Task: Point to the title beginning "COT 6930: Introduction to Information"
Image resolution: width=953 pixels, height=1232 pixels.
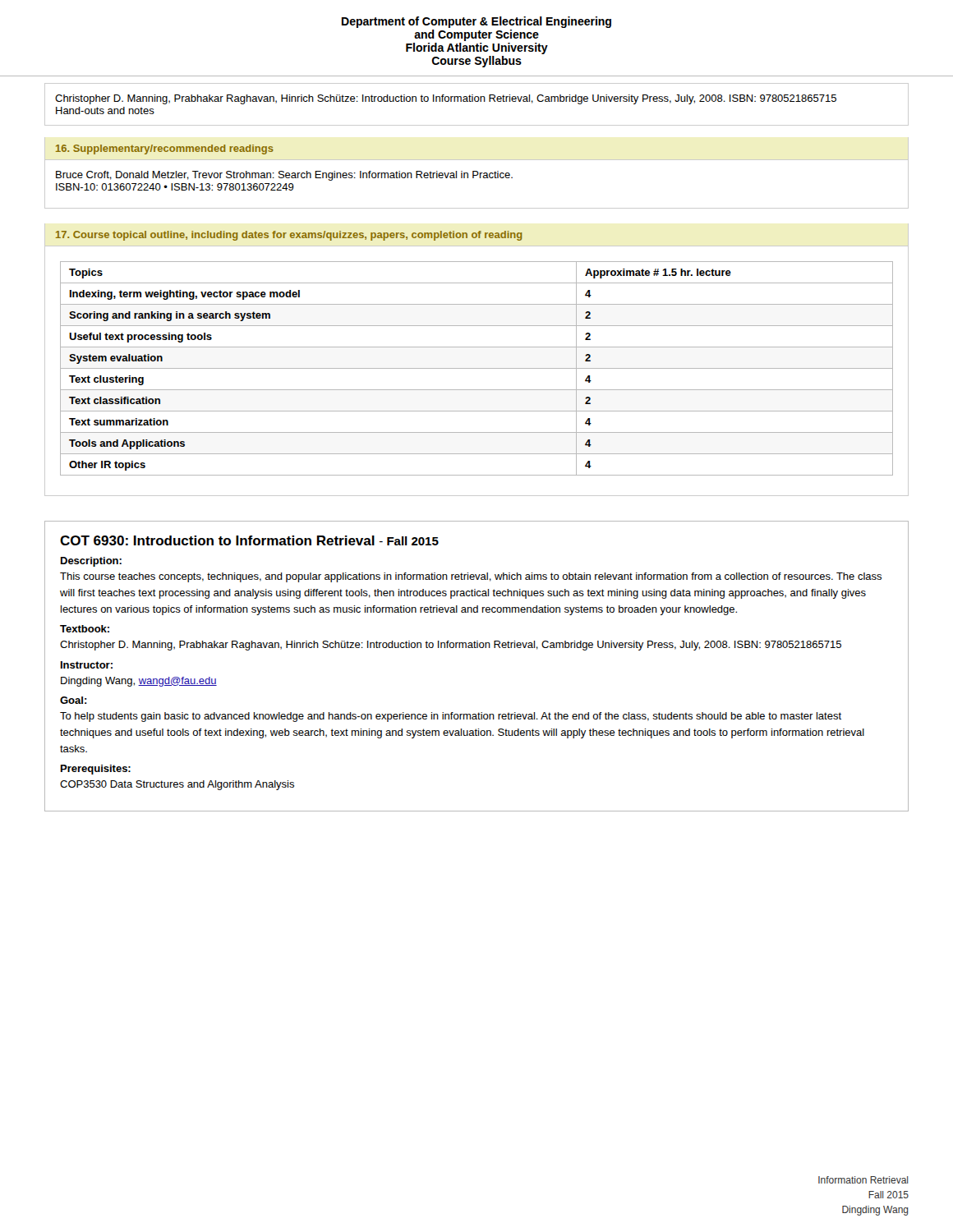Action: pyautogui.click(x=249, y=541)
